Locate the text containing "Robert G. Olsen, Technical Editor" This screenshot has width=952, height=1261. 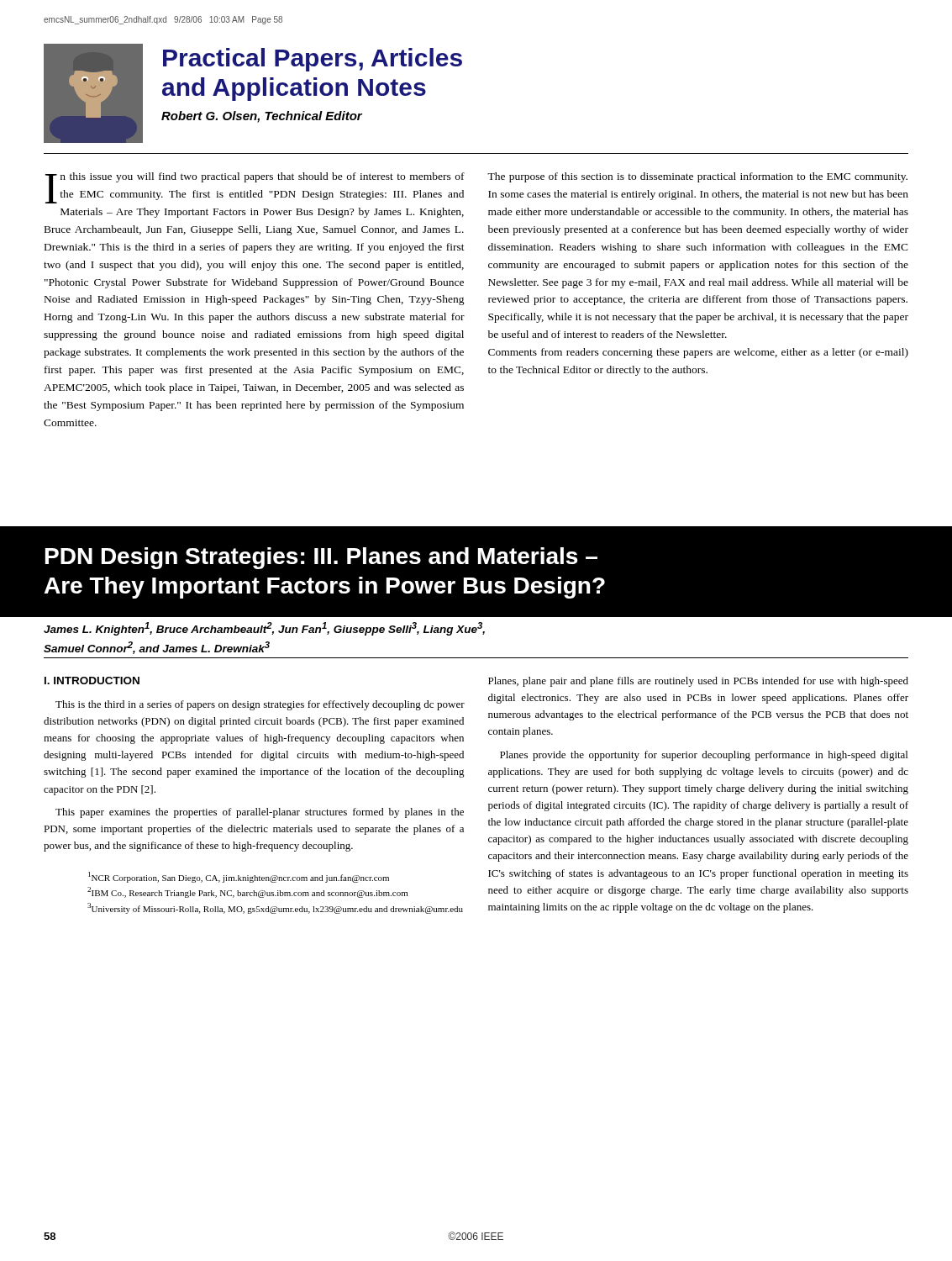(262, 116)
